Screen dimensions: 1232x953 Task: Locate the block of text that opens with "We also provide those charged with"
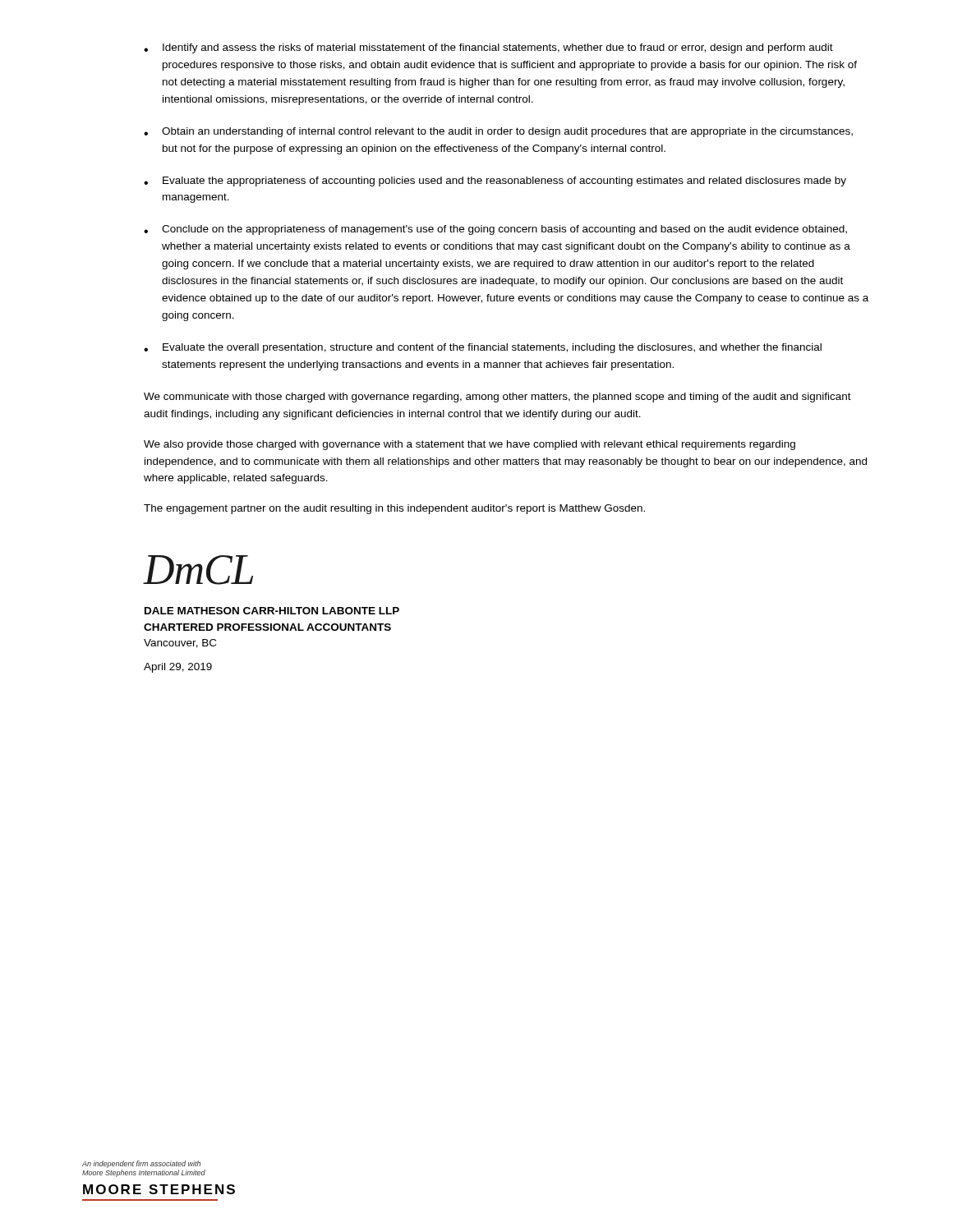tap(506, 461)
